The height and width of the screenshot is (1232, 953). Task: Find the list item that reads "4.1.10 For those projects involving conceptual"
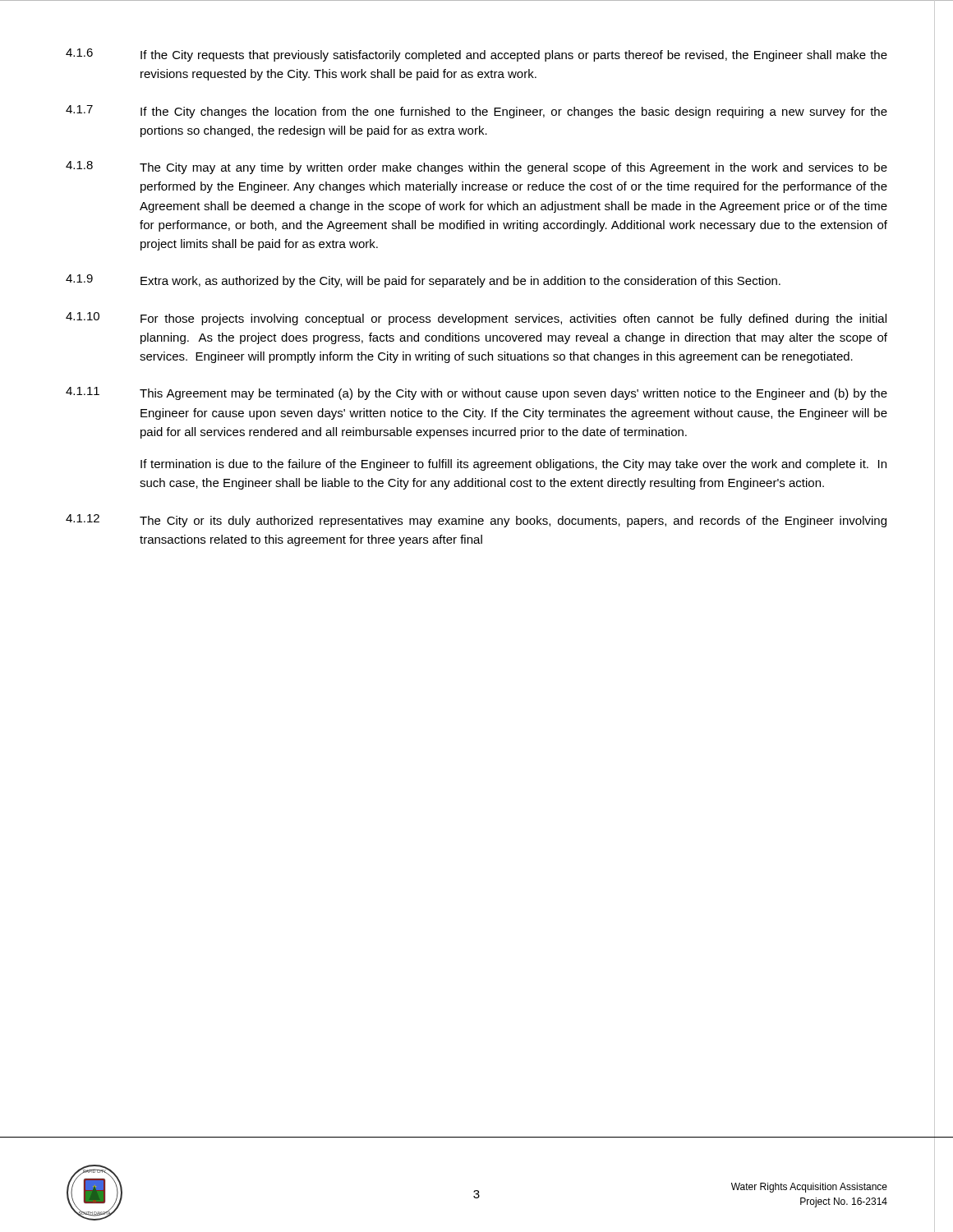point(476,337)
